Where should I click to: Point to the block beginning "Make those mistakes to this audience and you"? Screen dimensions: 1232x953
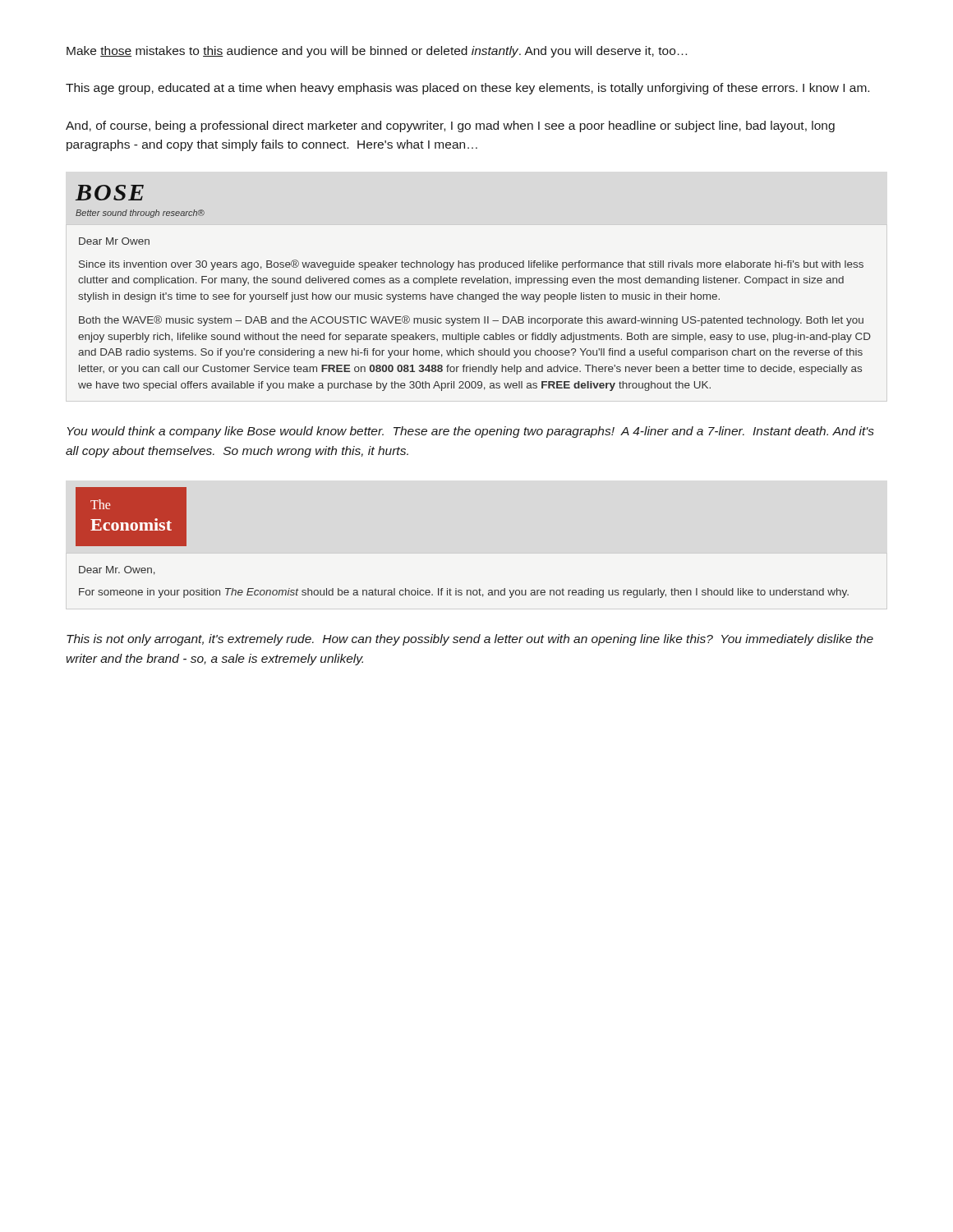[x=377, y=51]
